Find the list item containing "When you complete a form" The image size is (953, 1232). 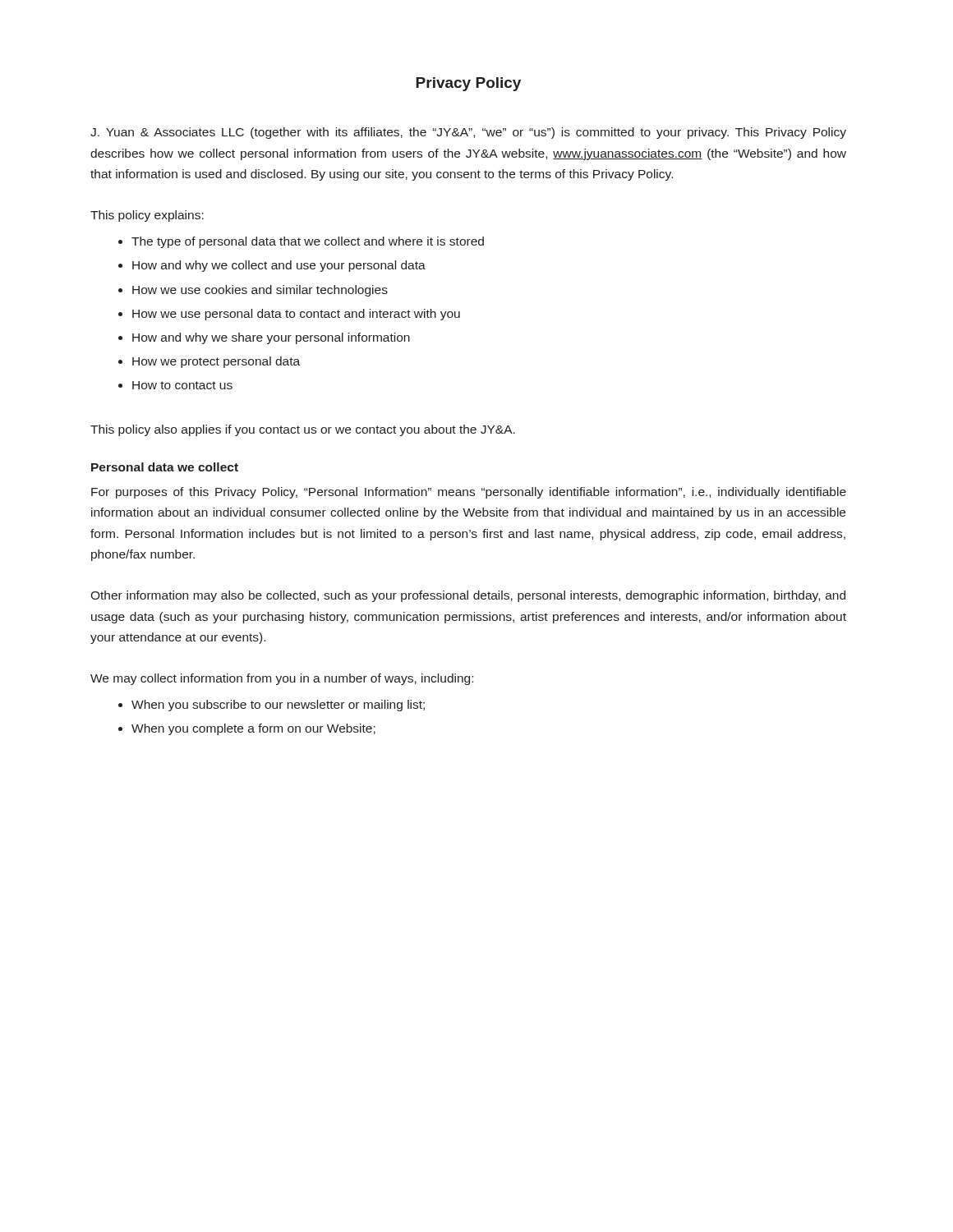(x=254, y=728)
